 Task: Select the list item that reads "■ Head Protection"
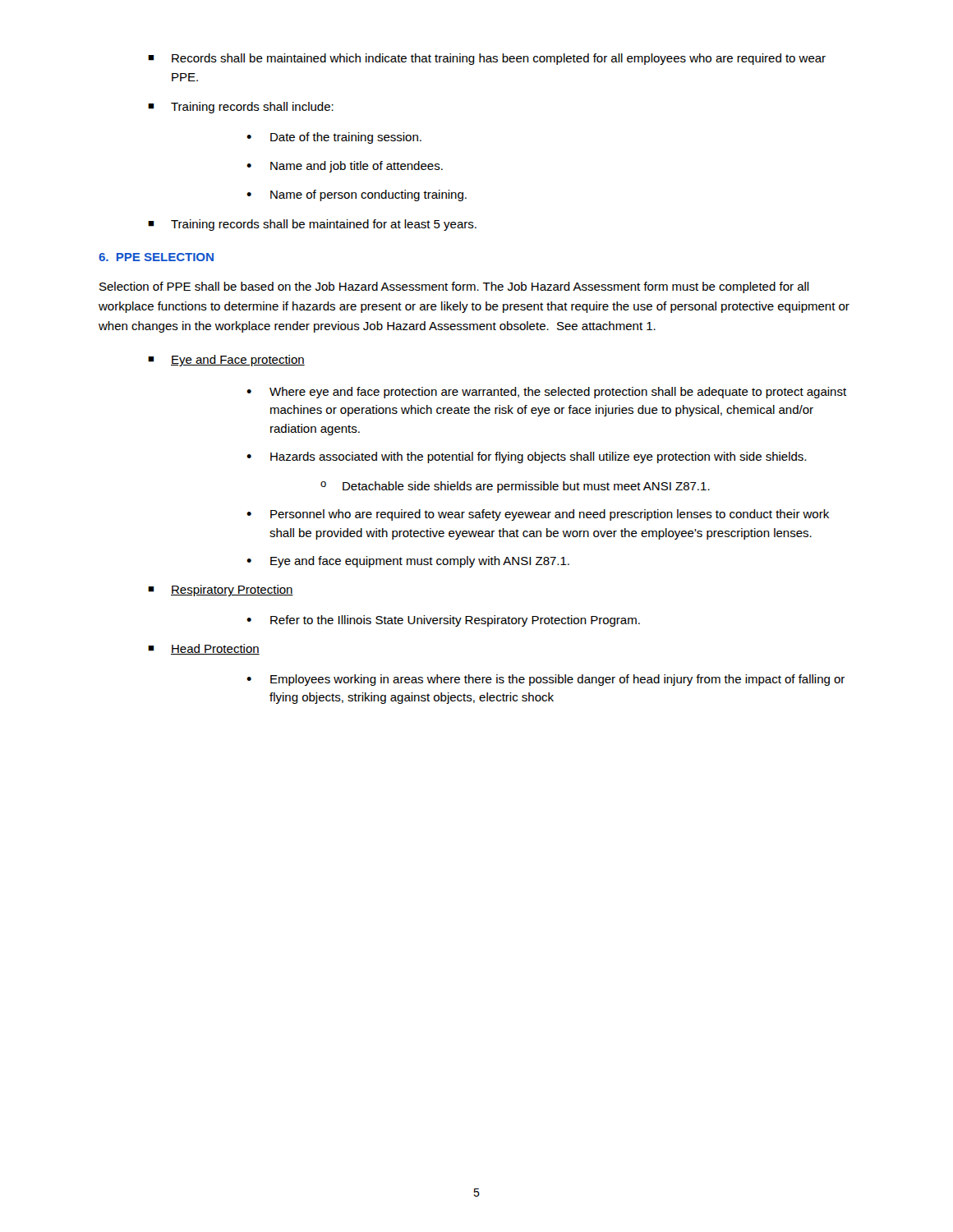(204, 649)
